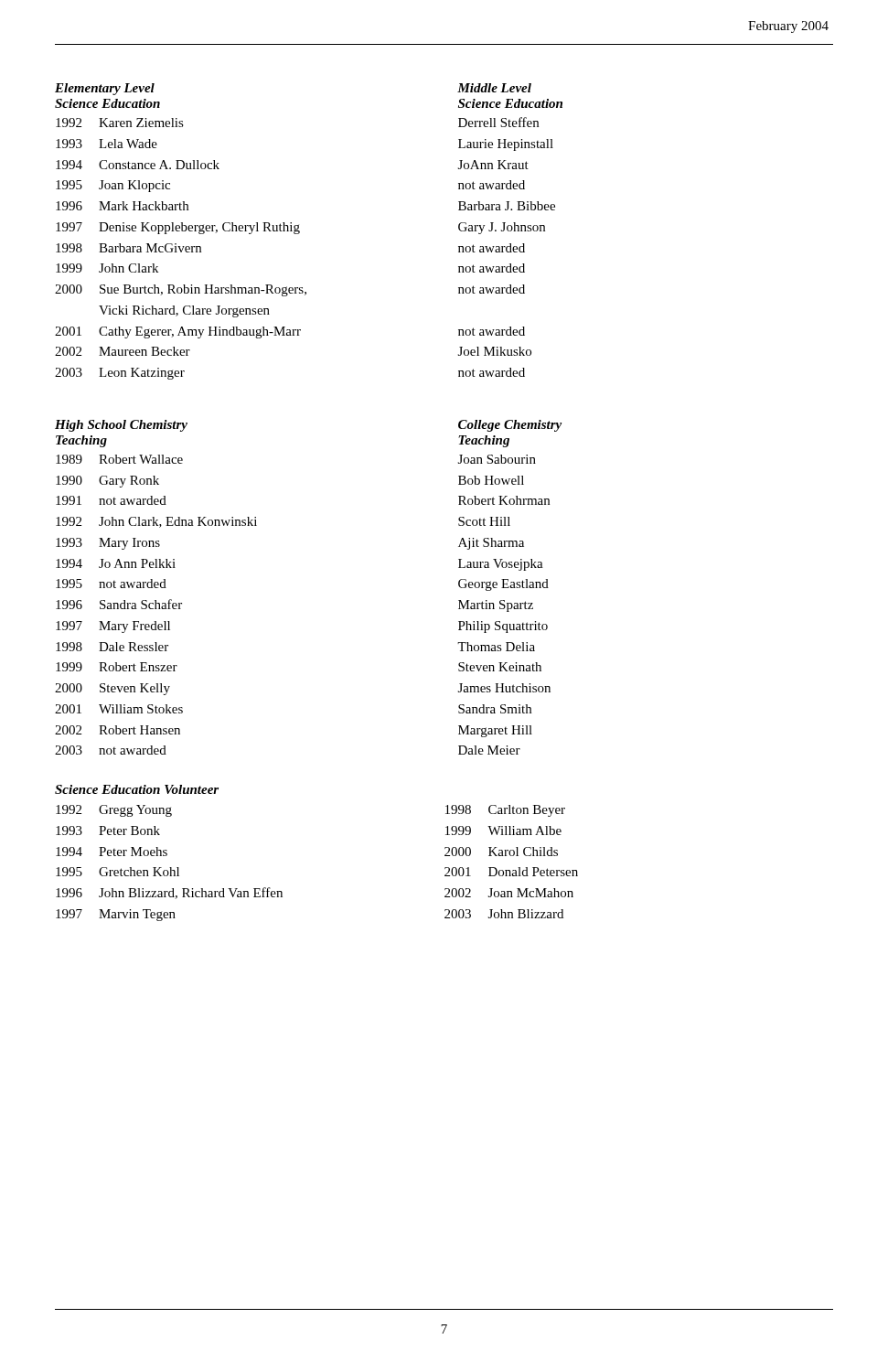Navigate to the block starting "1998Carlton Beyer"
888x1372 pixels.
(505, 811)
